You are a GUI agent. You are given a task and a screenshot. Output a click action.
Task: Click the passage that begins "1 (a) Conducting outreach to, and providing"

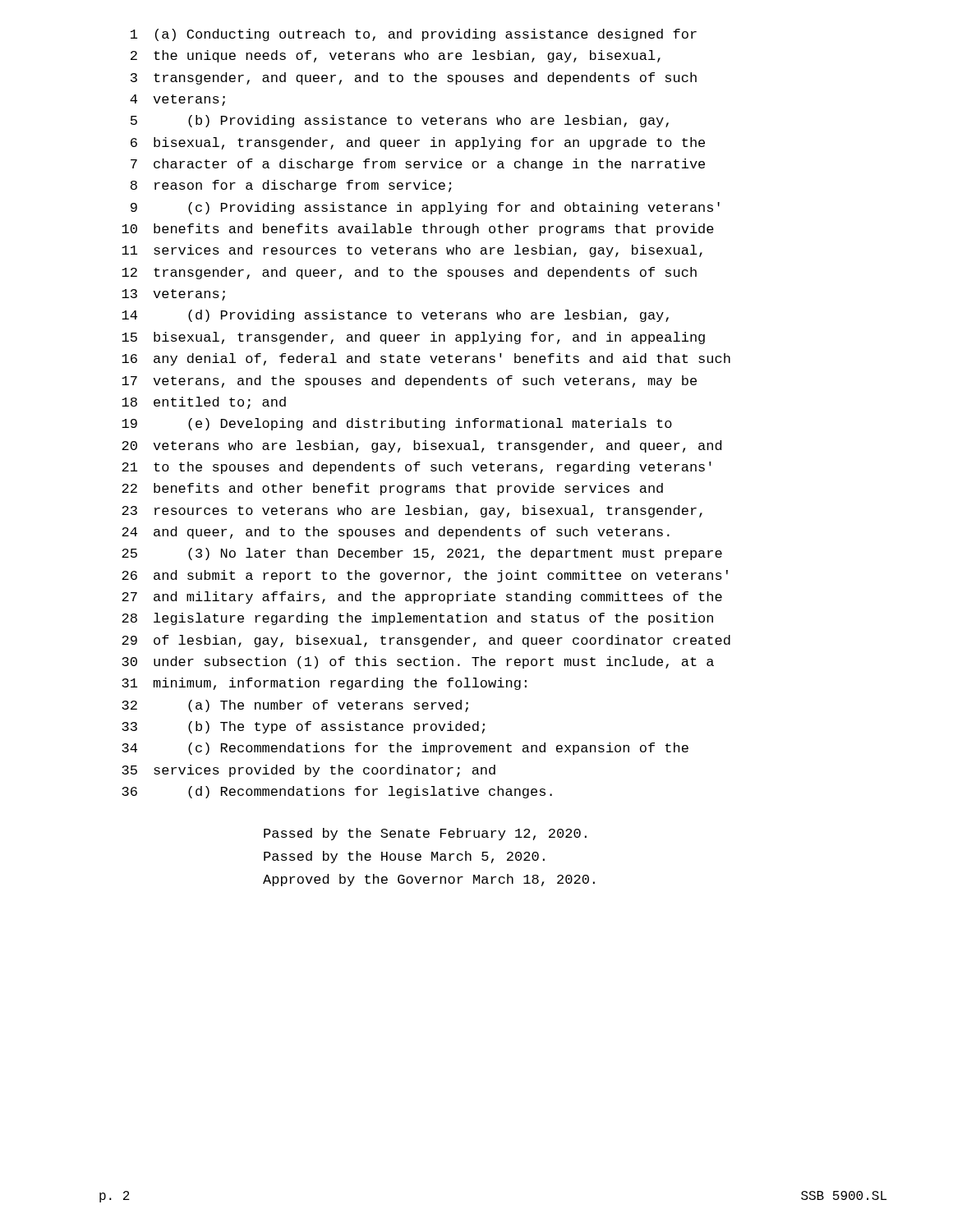tap(493, 68)
